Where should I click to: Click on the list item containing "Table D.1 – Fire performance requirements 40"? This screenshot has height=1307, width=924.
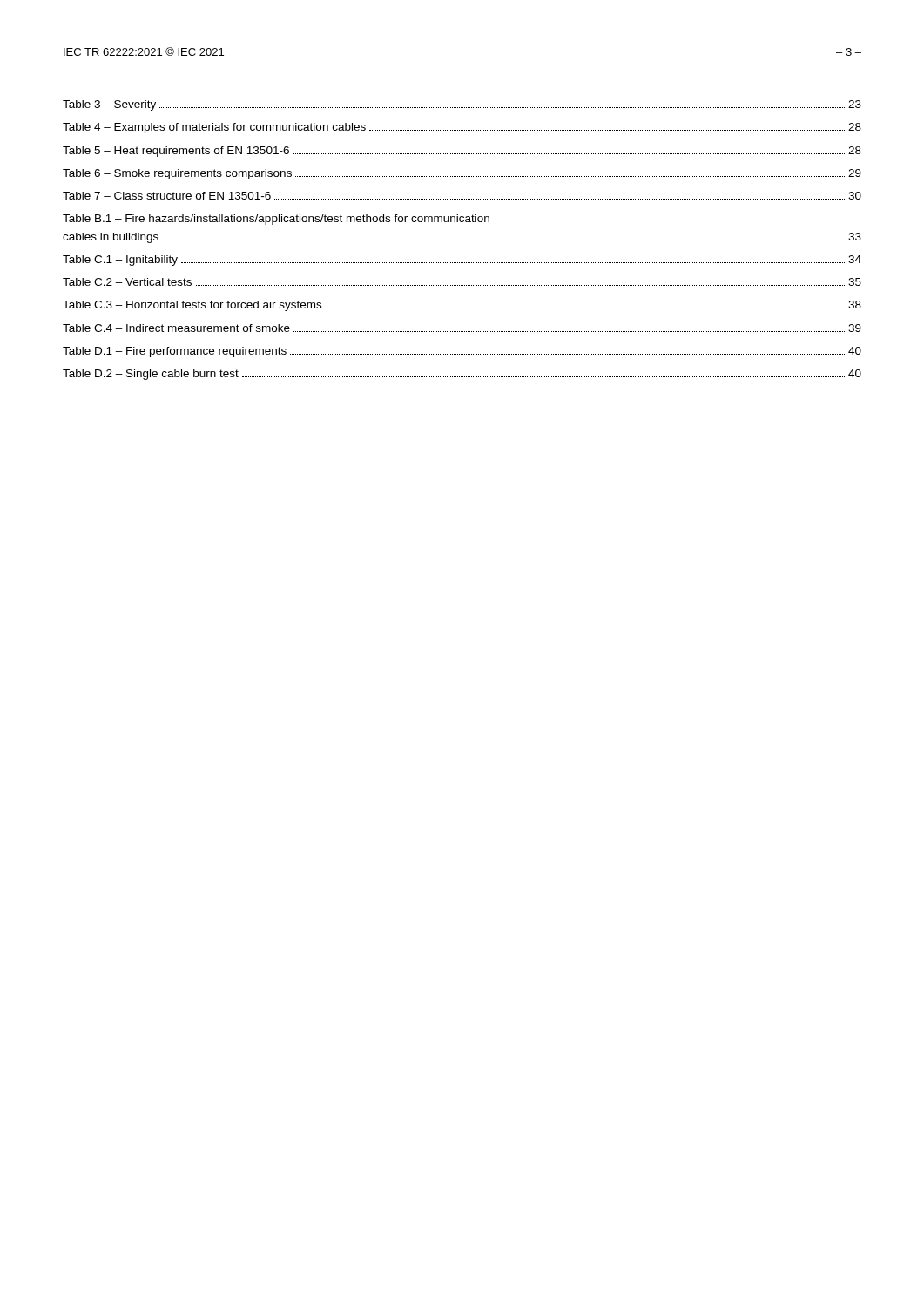tap(462, 351)
